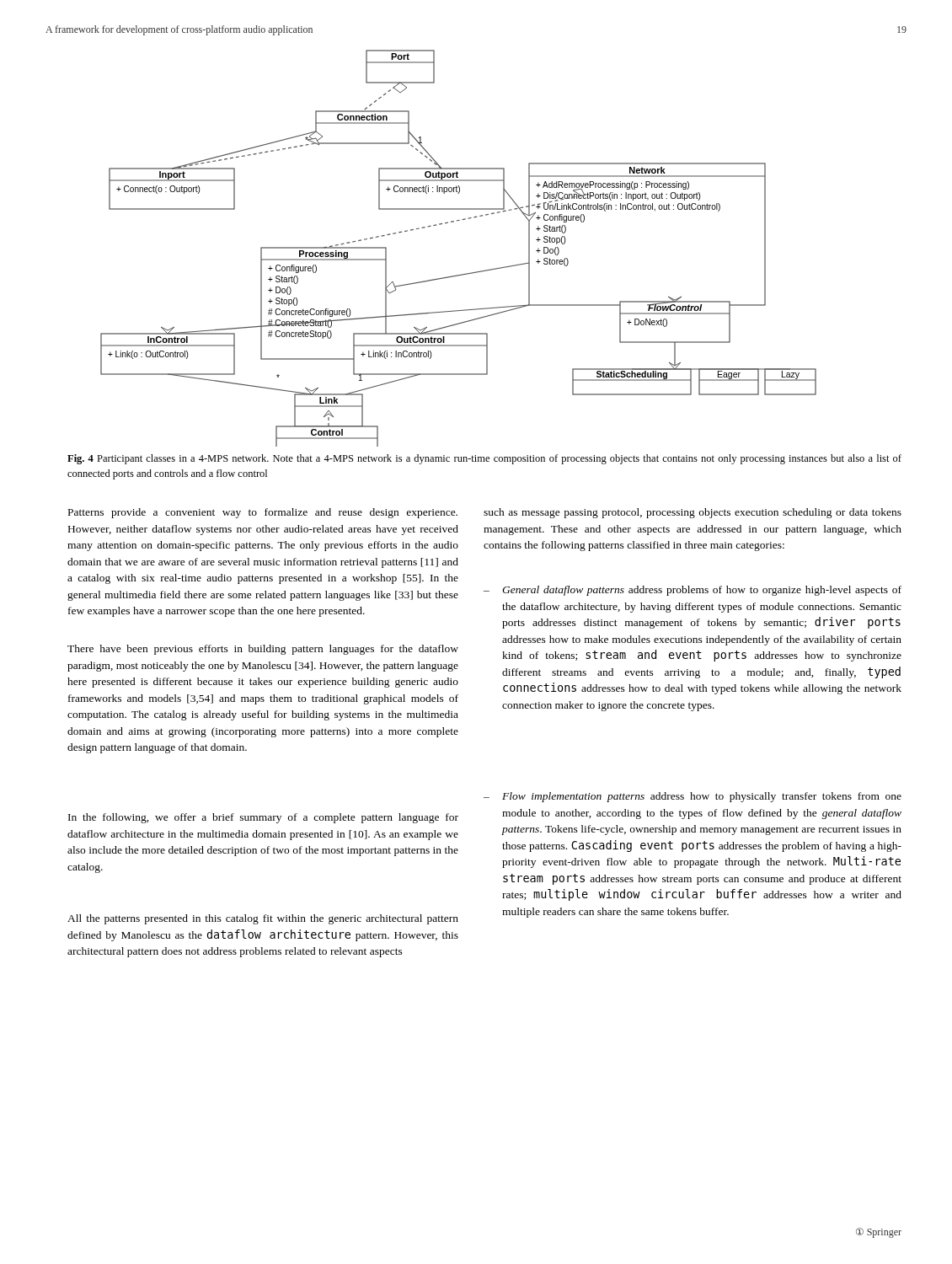952x1264 pixels.
Task: Click on the text block containing "such as message passing protocol, processing objects"
Action: [693, 529]
